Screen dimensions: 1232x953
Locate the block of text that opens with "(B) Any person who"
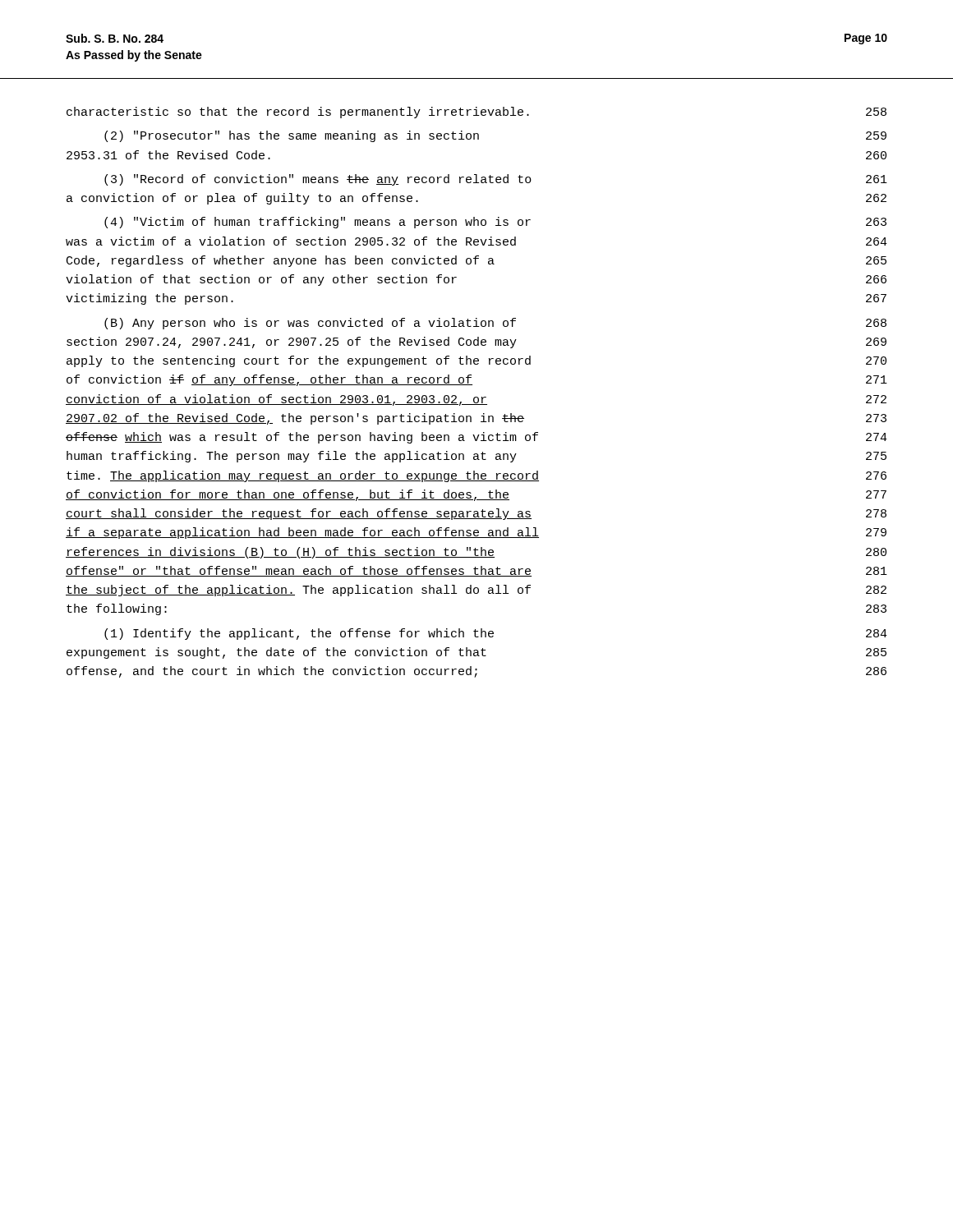click(476, 467)
